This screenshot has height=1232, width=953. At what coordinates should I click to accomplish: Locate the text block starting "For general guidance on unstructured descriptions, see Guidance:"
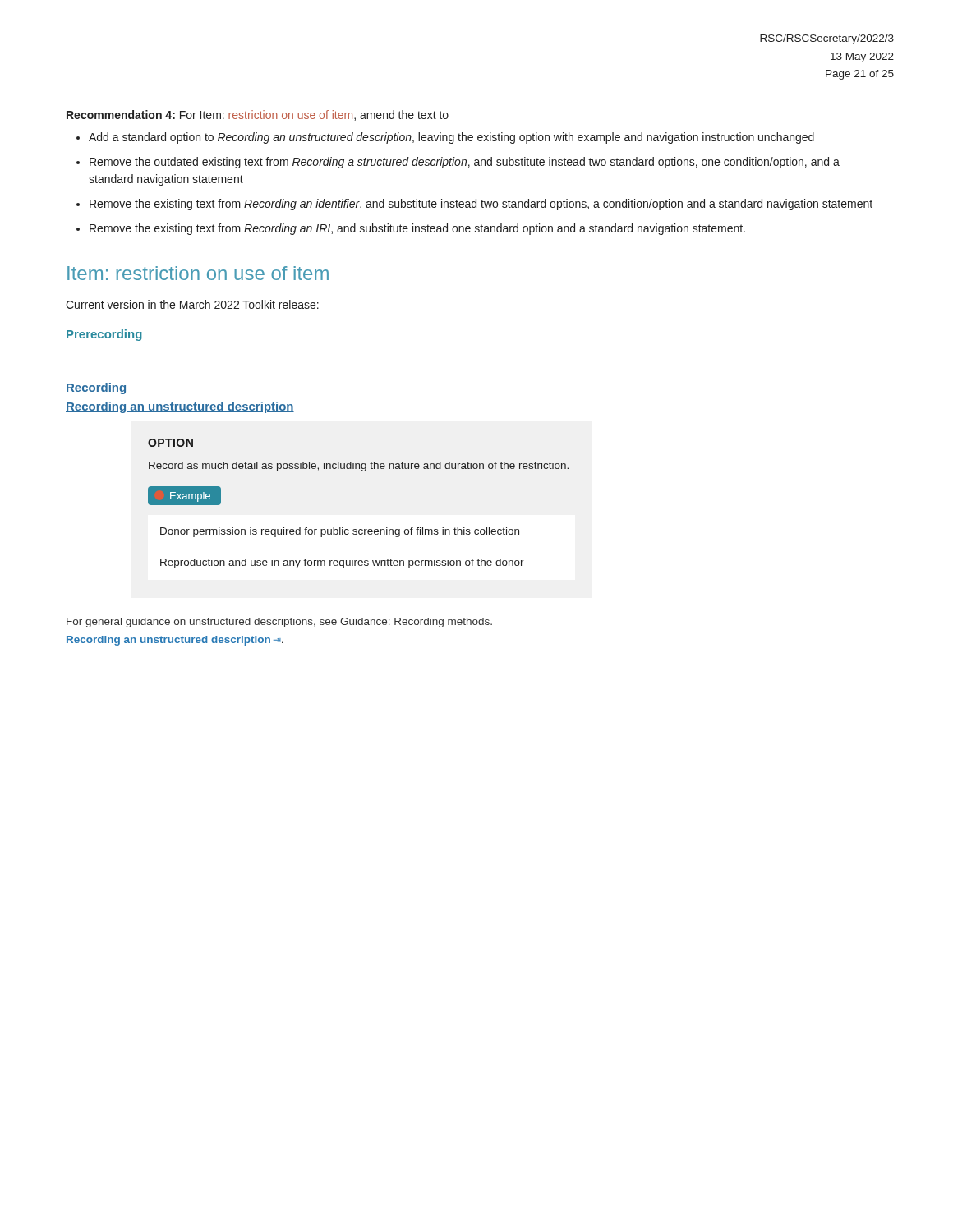point(279,632)
